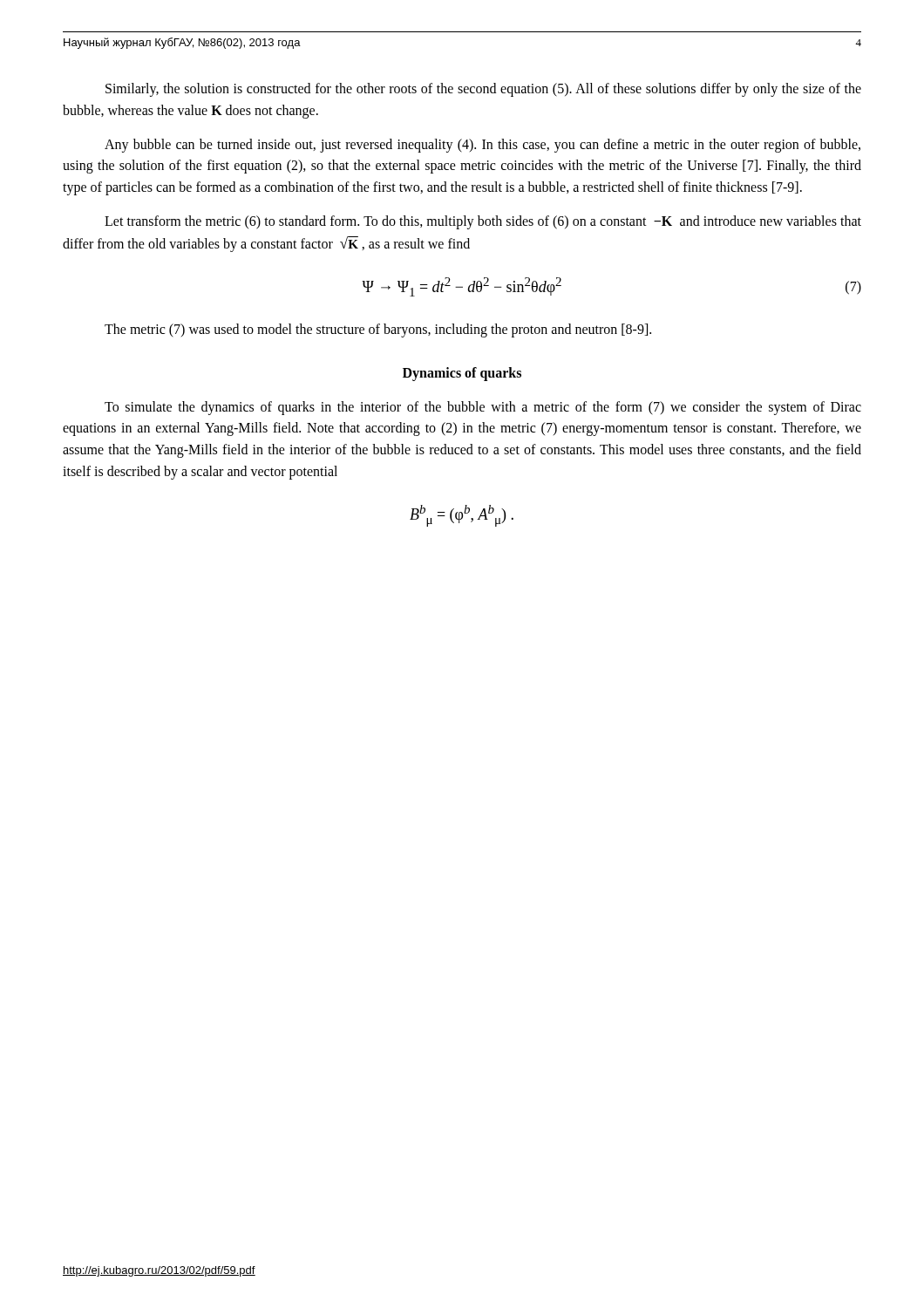Select the region starting "Similarly, the solution"
The height and width of the screenshot is (1308, 924).
(x=462, y=100)
